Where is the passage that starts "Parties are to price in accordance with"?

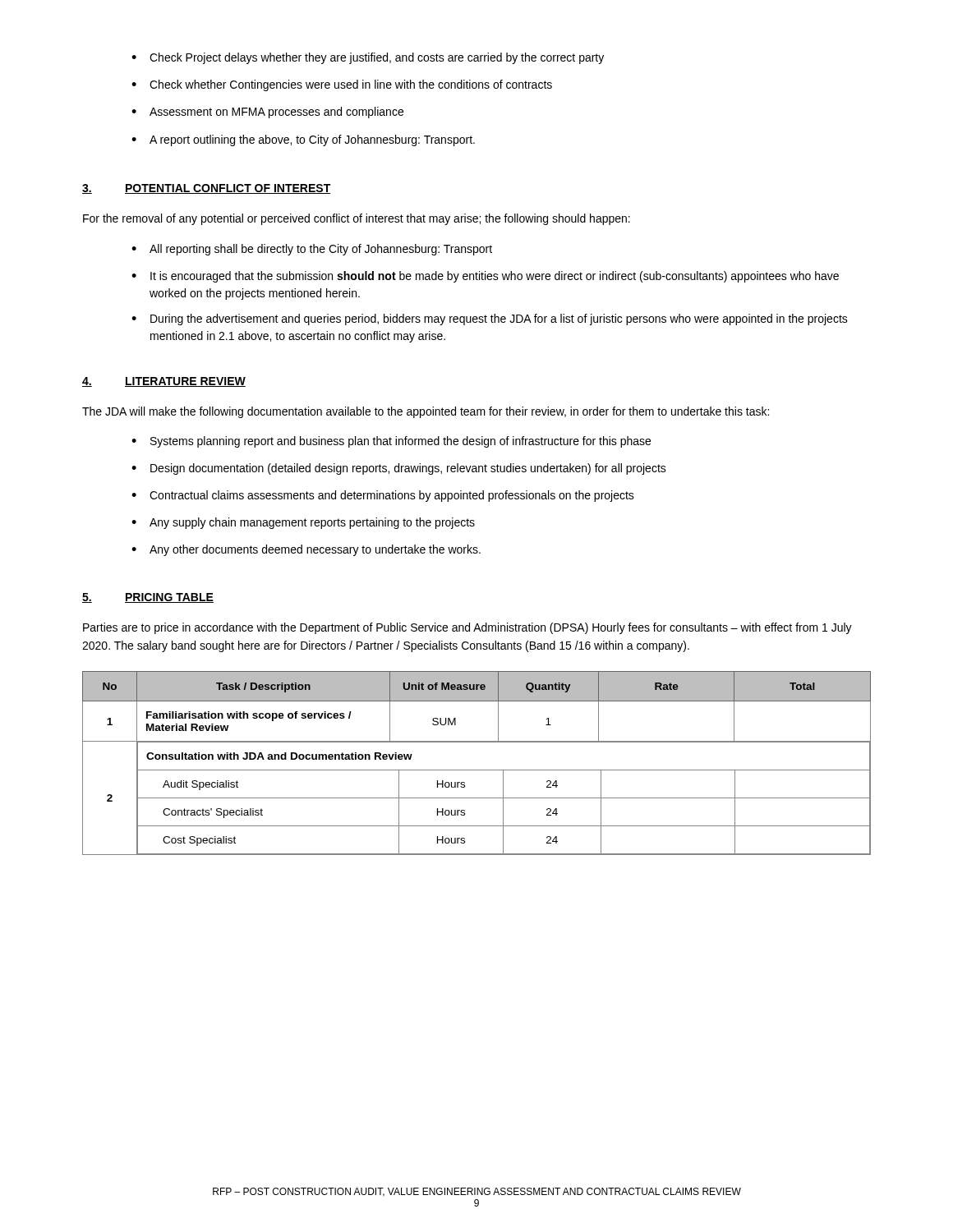(x=467, y=636)
